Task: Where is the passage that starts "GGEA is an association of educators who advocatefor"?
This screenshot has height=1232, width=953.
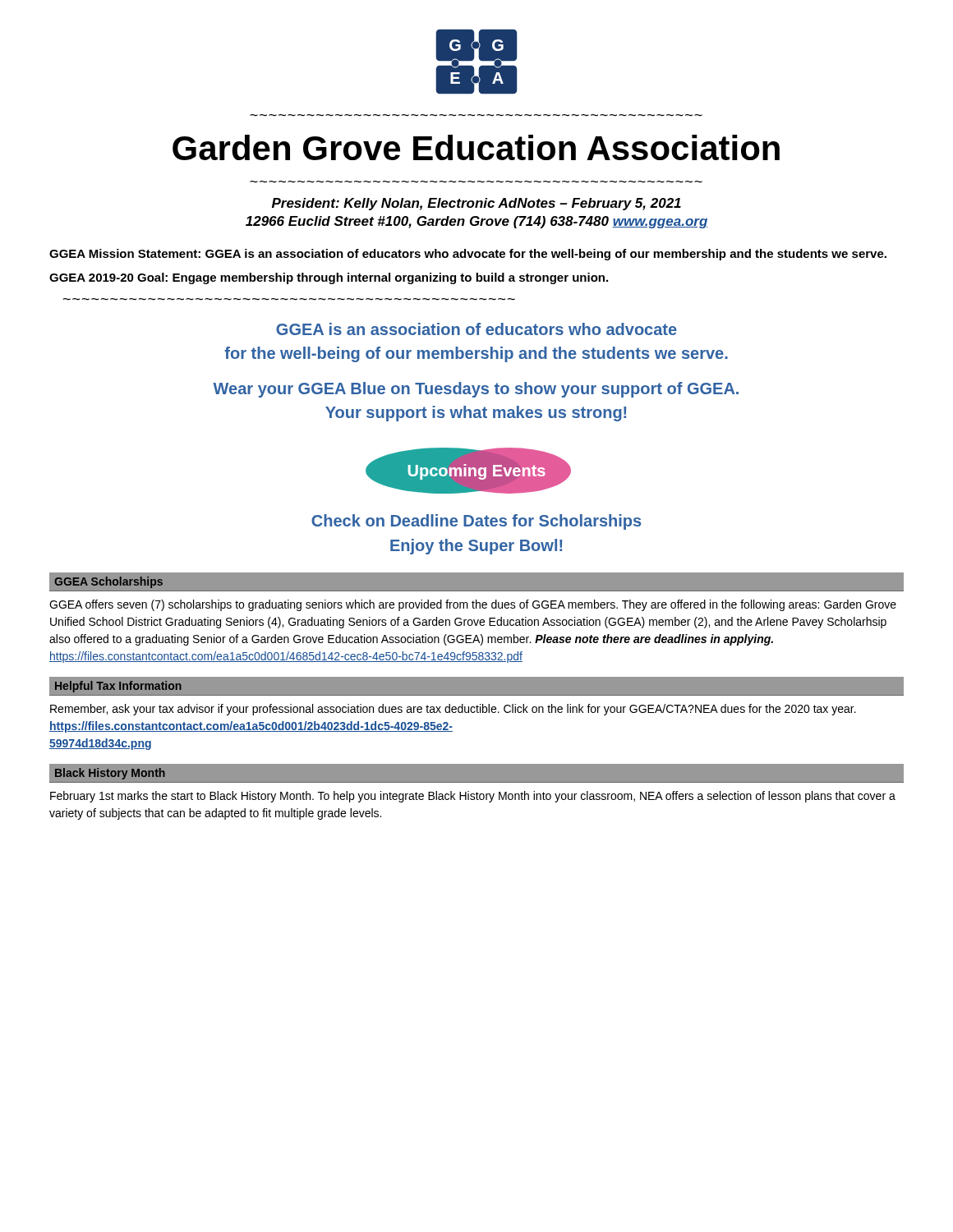Action: [x=476, y=341]
